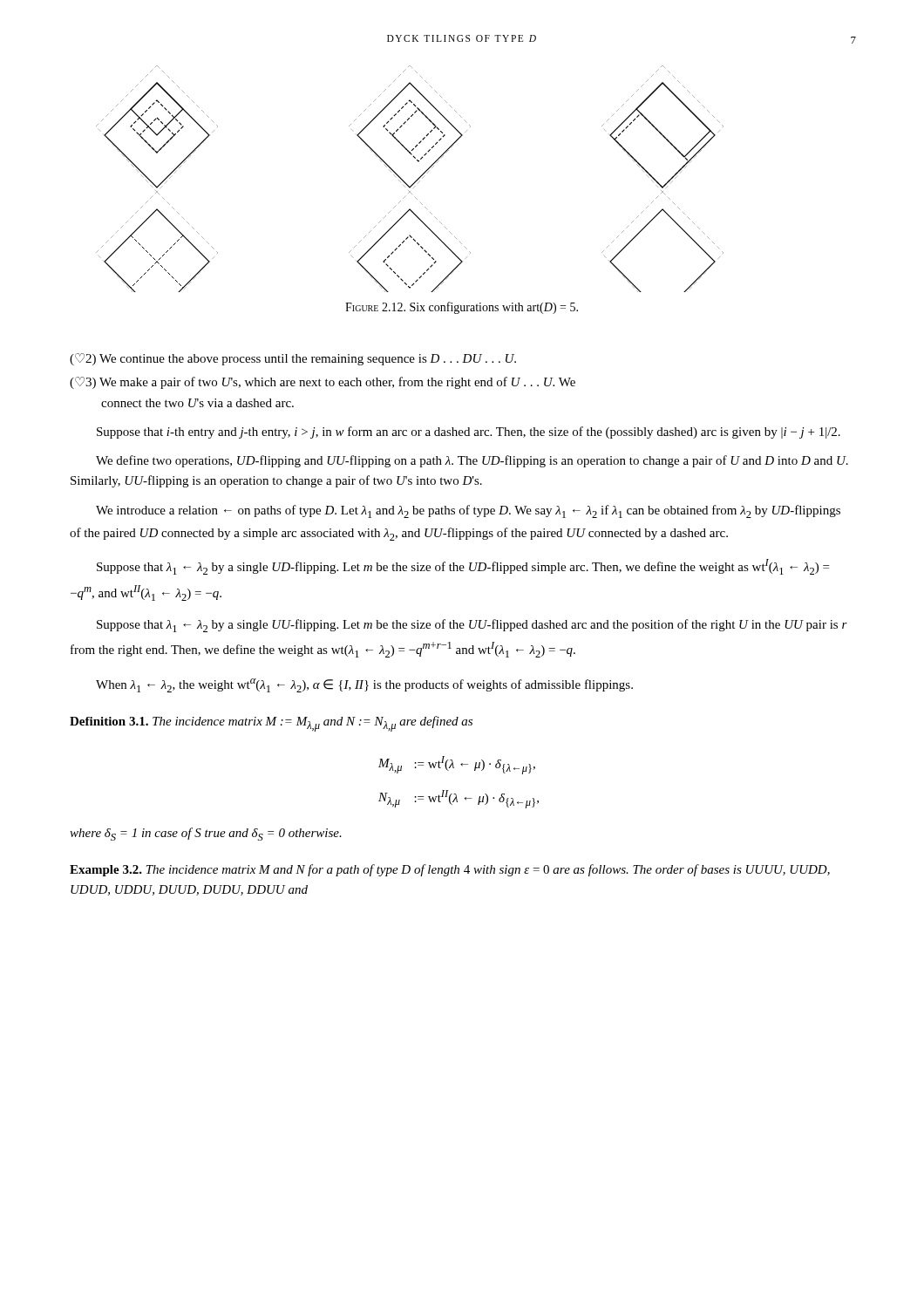Select the list item containing "(♡2) We continue"
The image size is (924, 1308).
click(293, 358)
